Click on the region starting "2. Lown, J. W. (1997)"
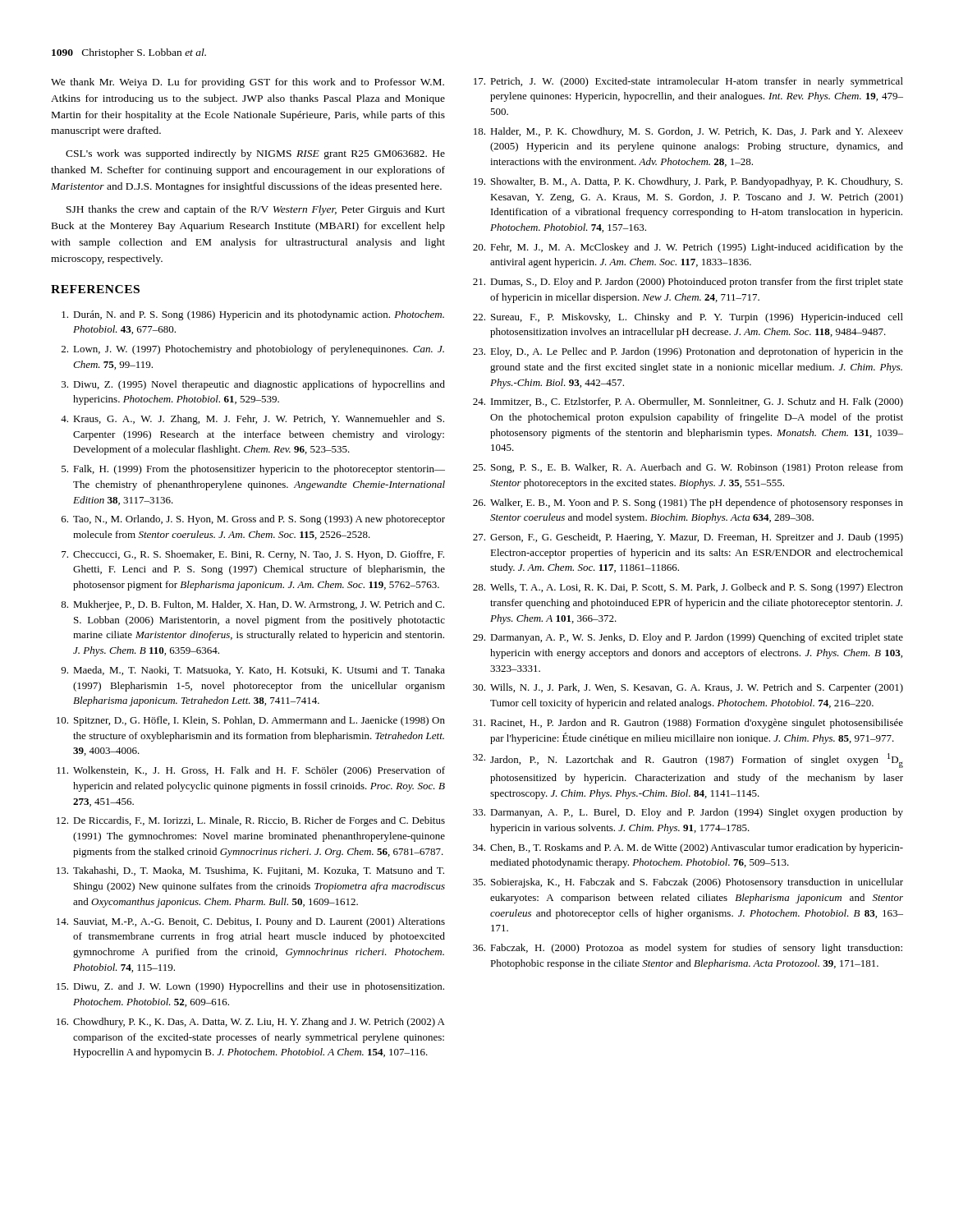This screenshot has width=954, height=1232. click(248, 357)
